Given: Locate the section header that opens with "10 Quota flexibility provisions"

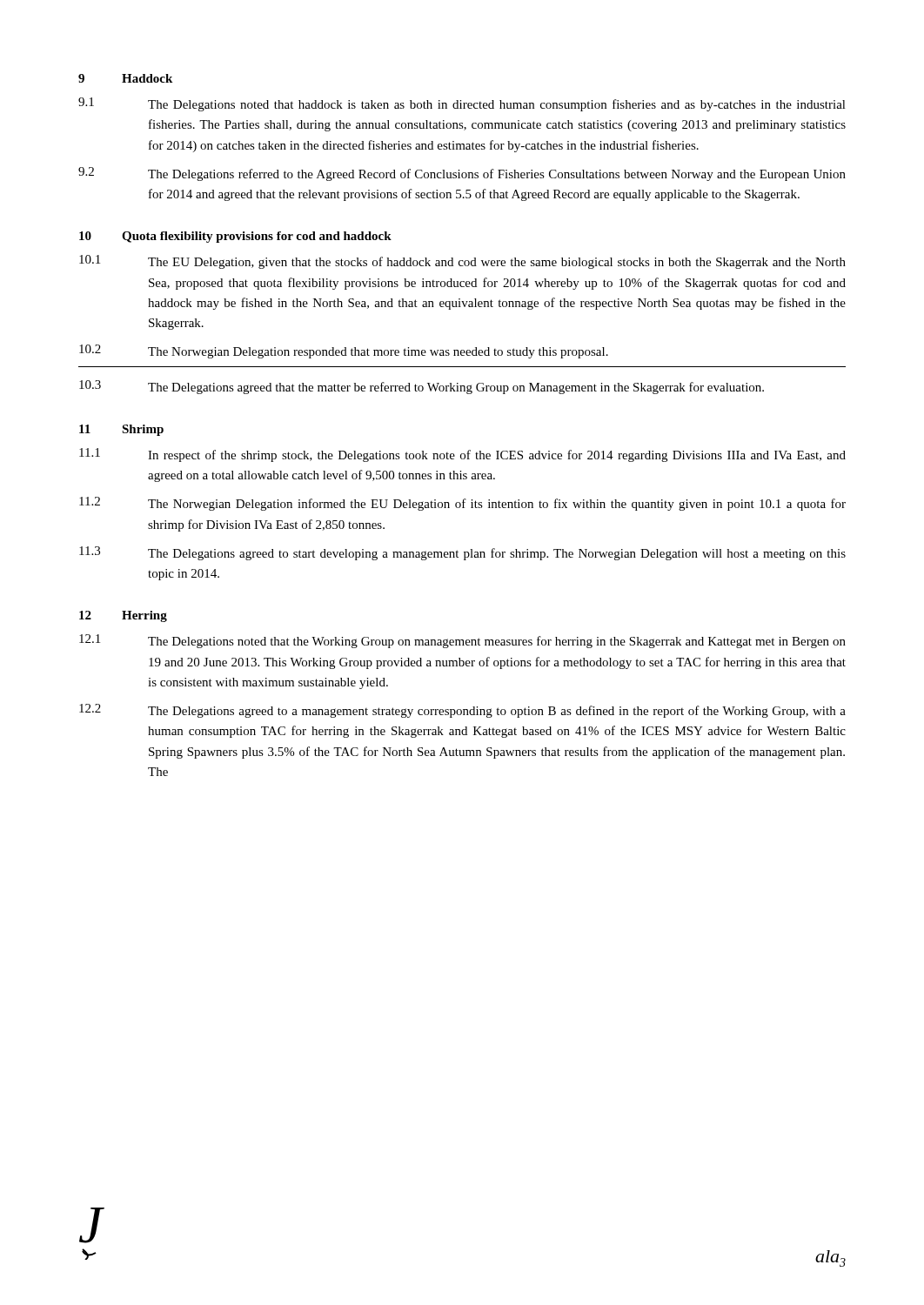Looking at the screenshot, I should click(x=235, y=236).
